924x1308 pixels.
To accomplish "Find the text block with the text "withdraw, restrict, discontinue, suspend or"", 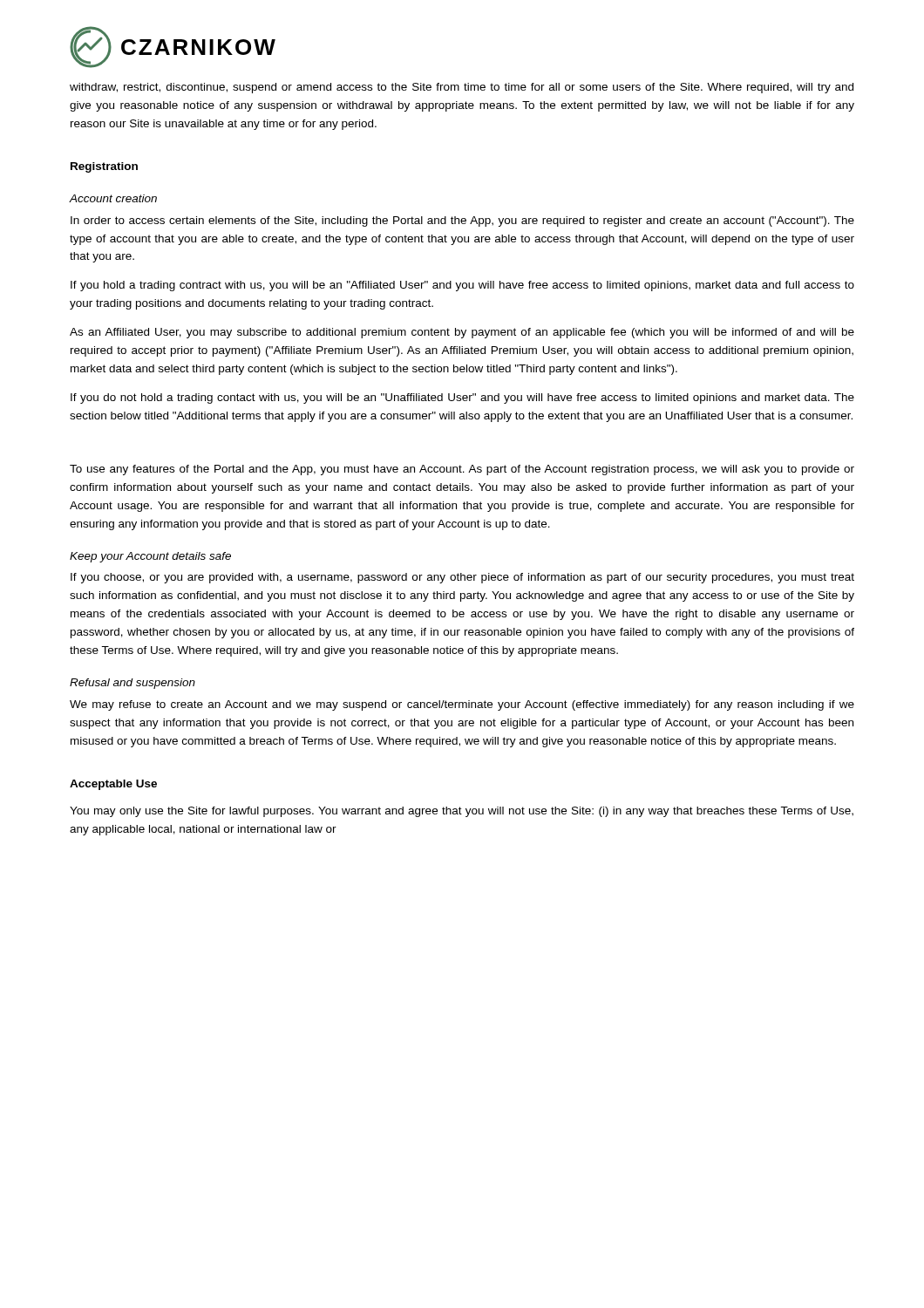I will click(462, 106).
